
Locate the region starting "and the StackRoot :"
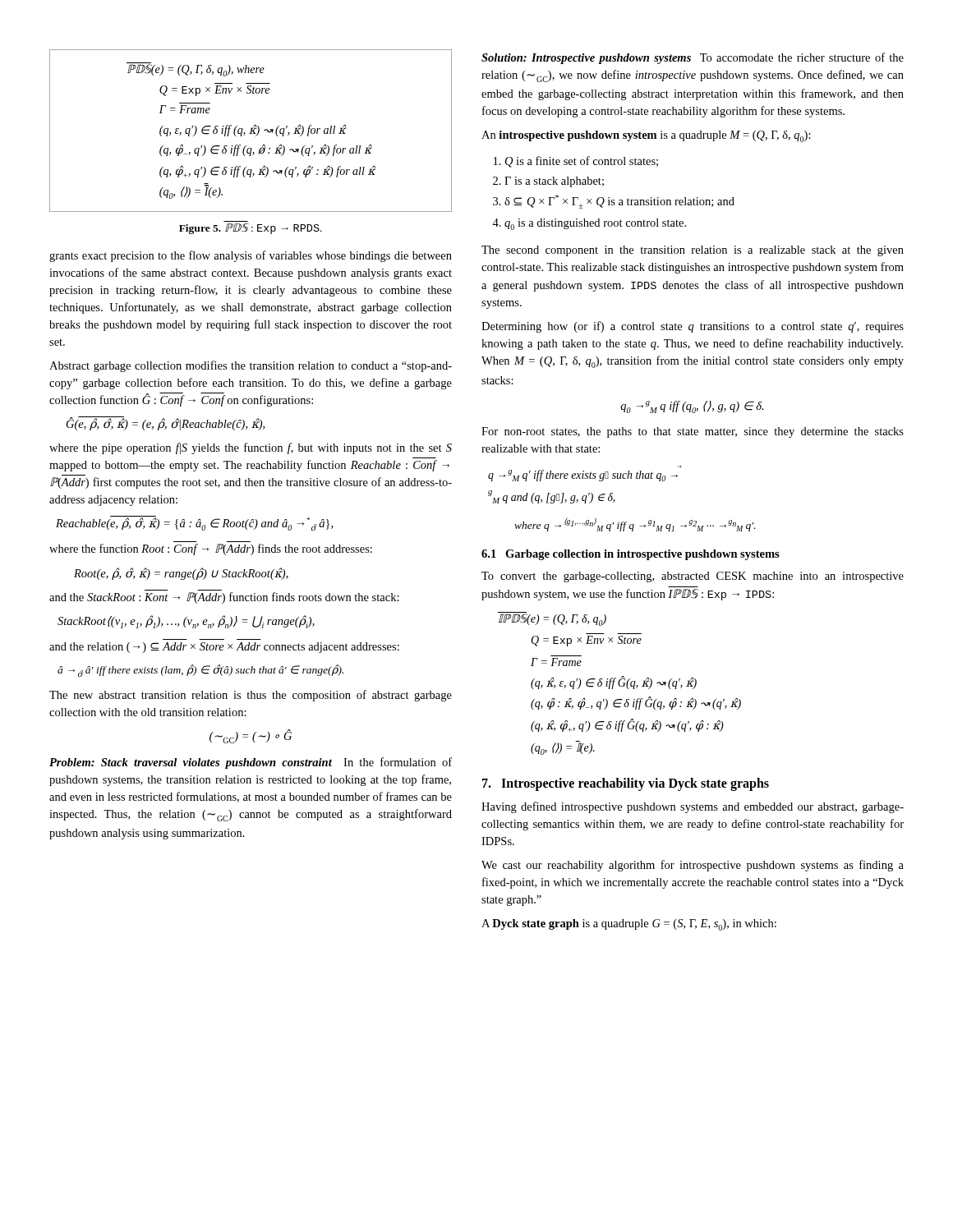pyautogui.click(x=224, y=597)
